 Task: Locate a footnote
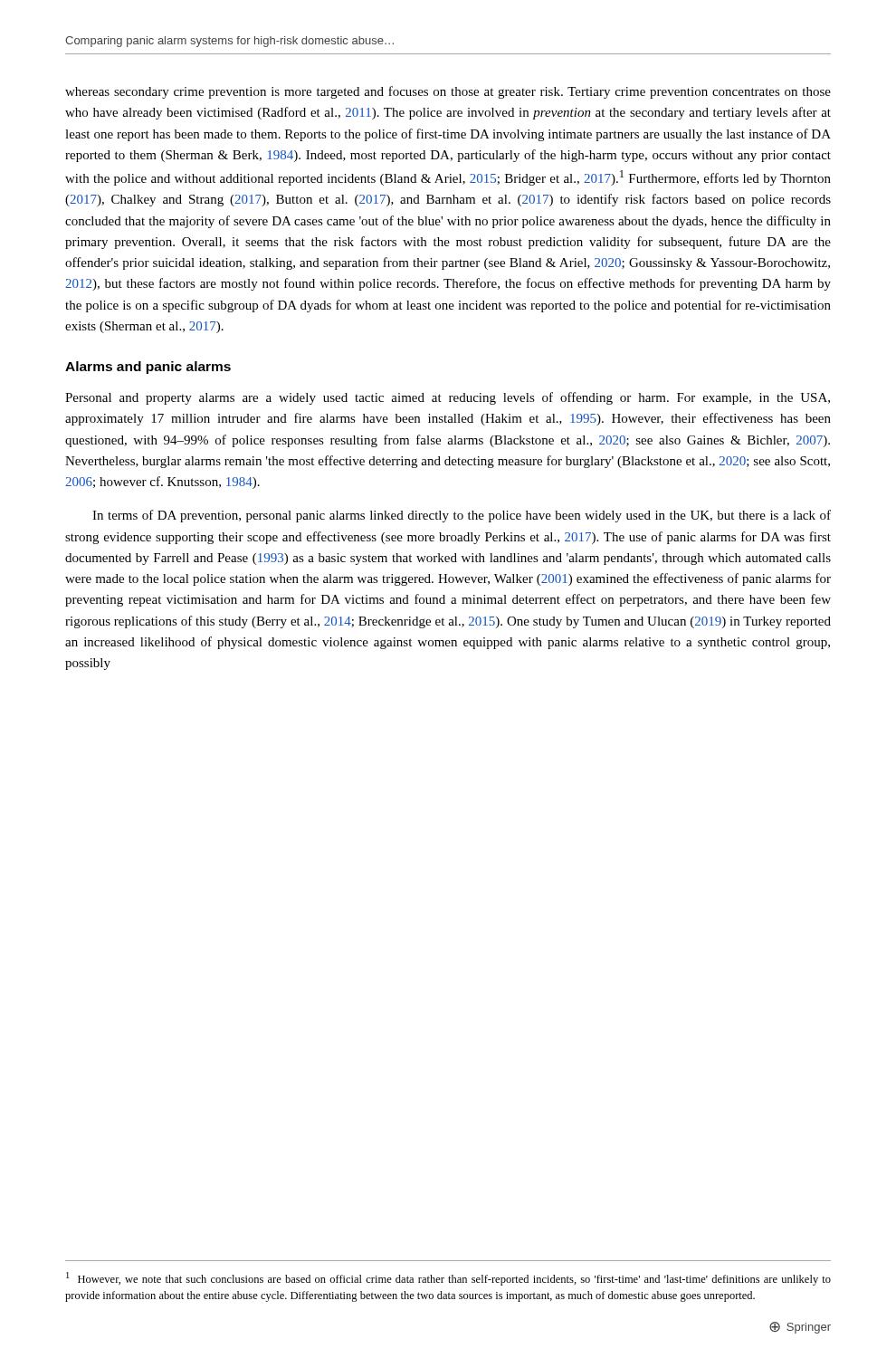point(448,1286)
